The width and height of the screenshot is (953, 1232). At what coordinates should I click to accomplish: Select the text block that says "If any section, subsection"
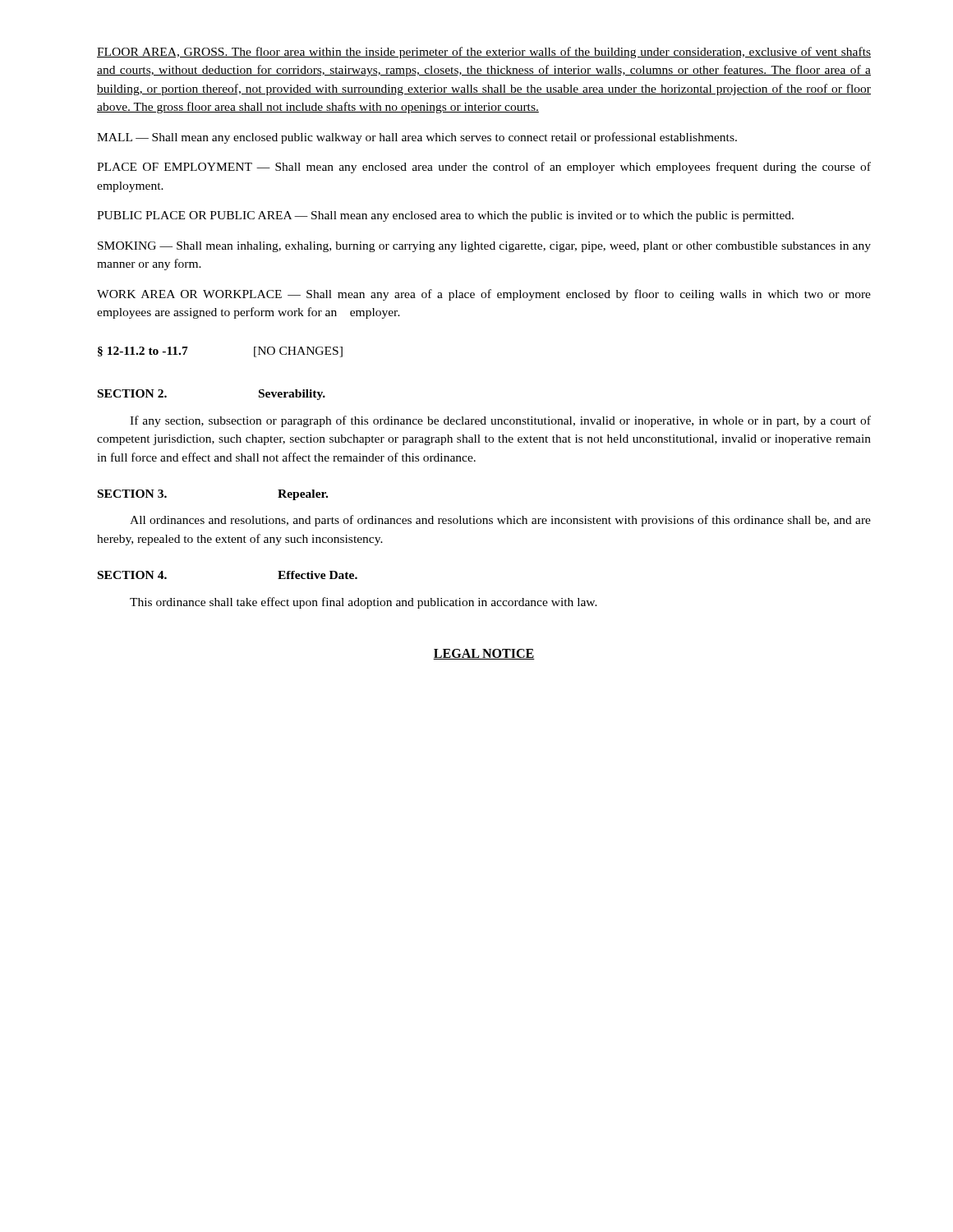[484, 438]
